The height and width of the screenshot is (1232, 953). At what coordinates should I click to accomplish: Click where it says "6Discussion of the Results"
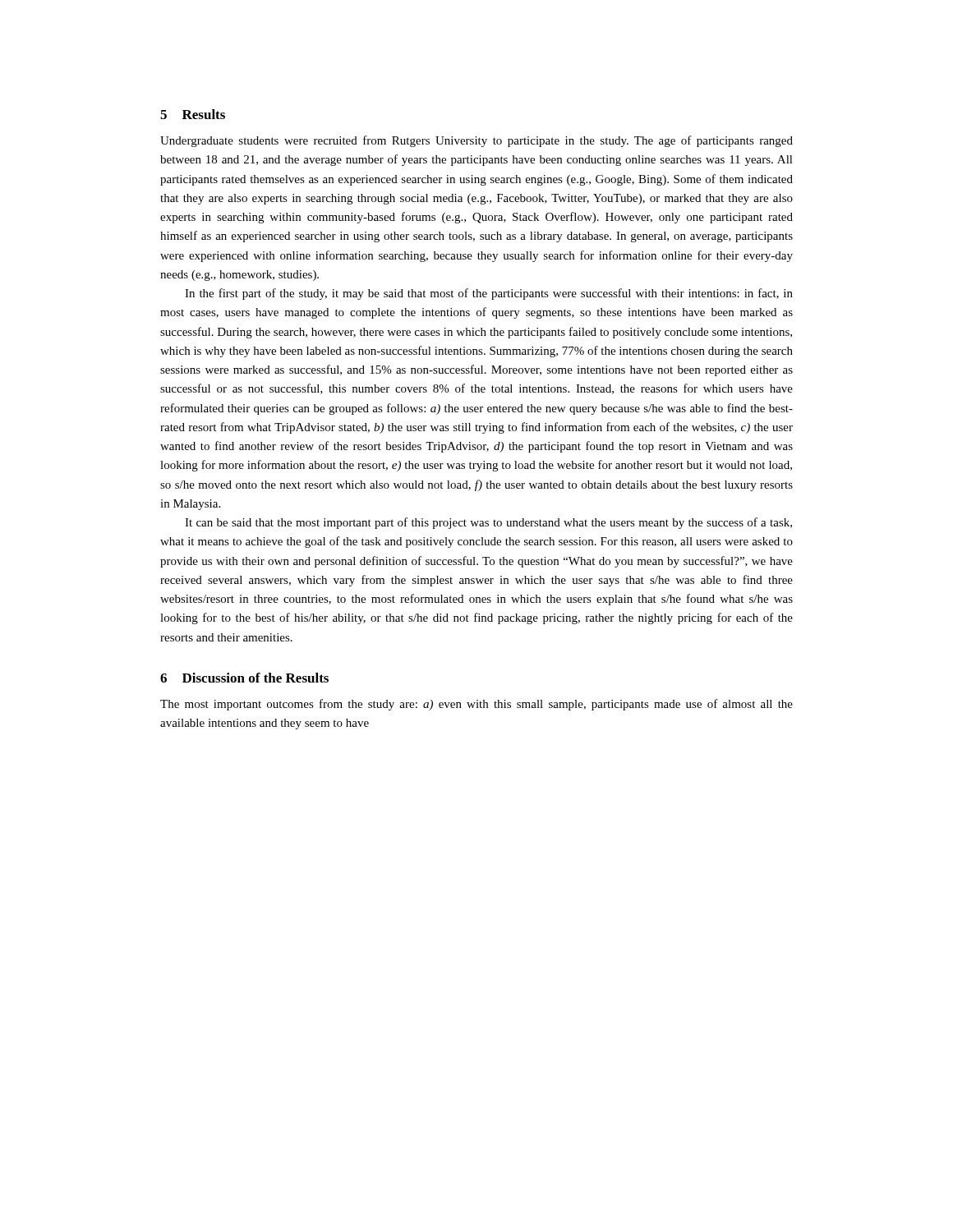pyautogui.click(x=245, y=678)
